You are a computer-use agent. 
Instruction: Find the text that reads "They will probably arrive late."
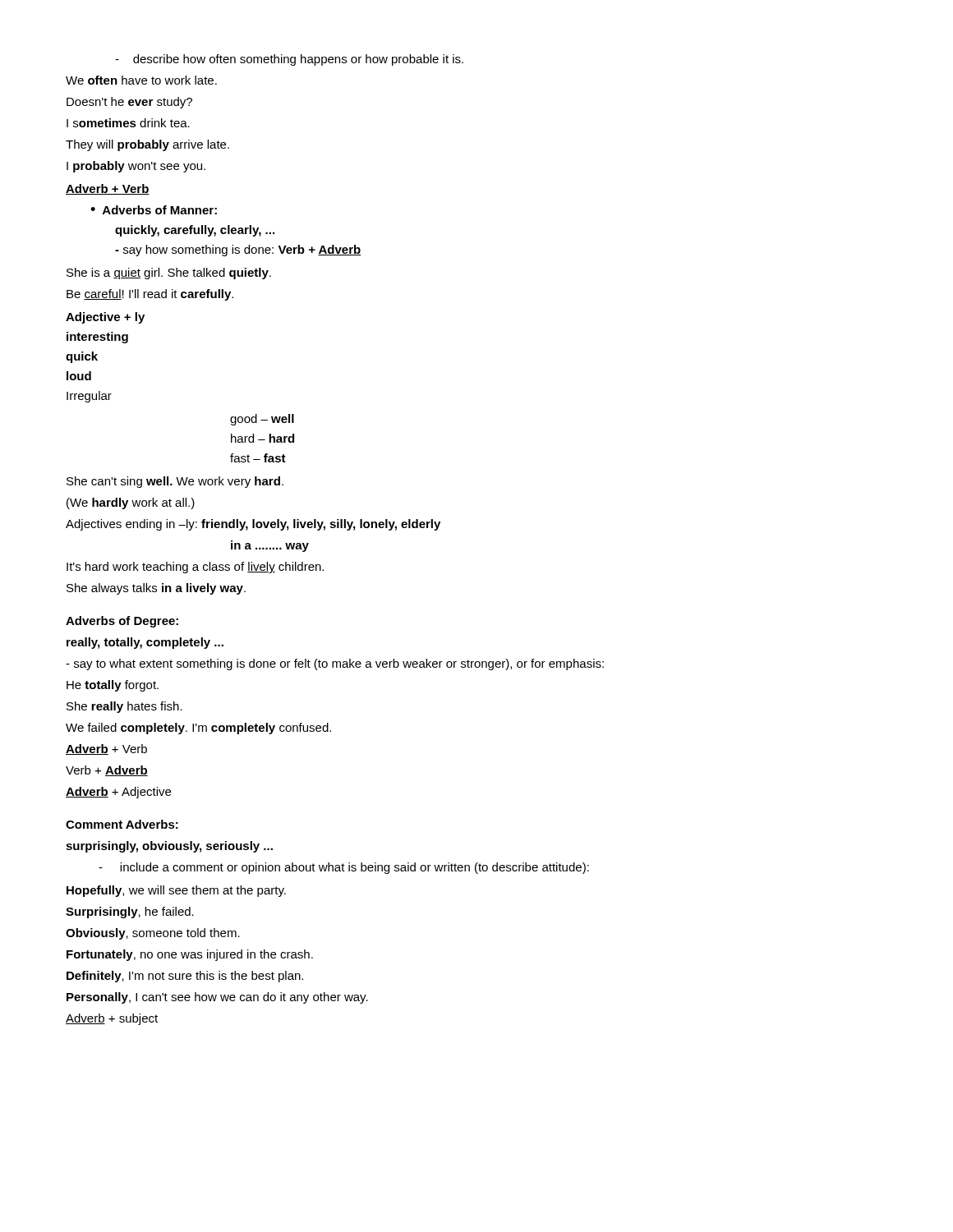(148, 144)
